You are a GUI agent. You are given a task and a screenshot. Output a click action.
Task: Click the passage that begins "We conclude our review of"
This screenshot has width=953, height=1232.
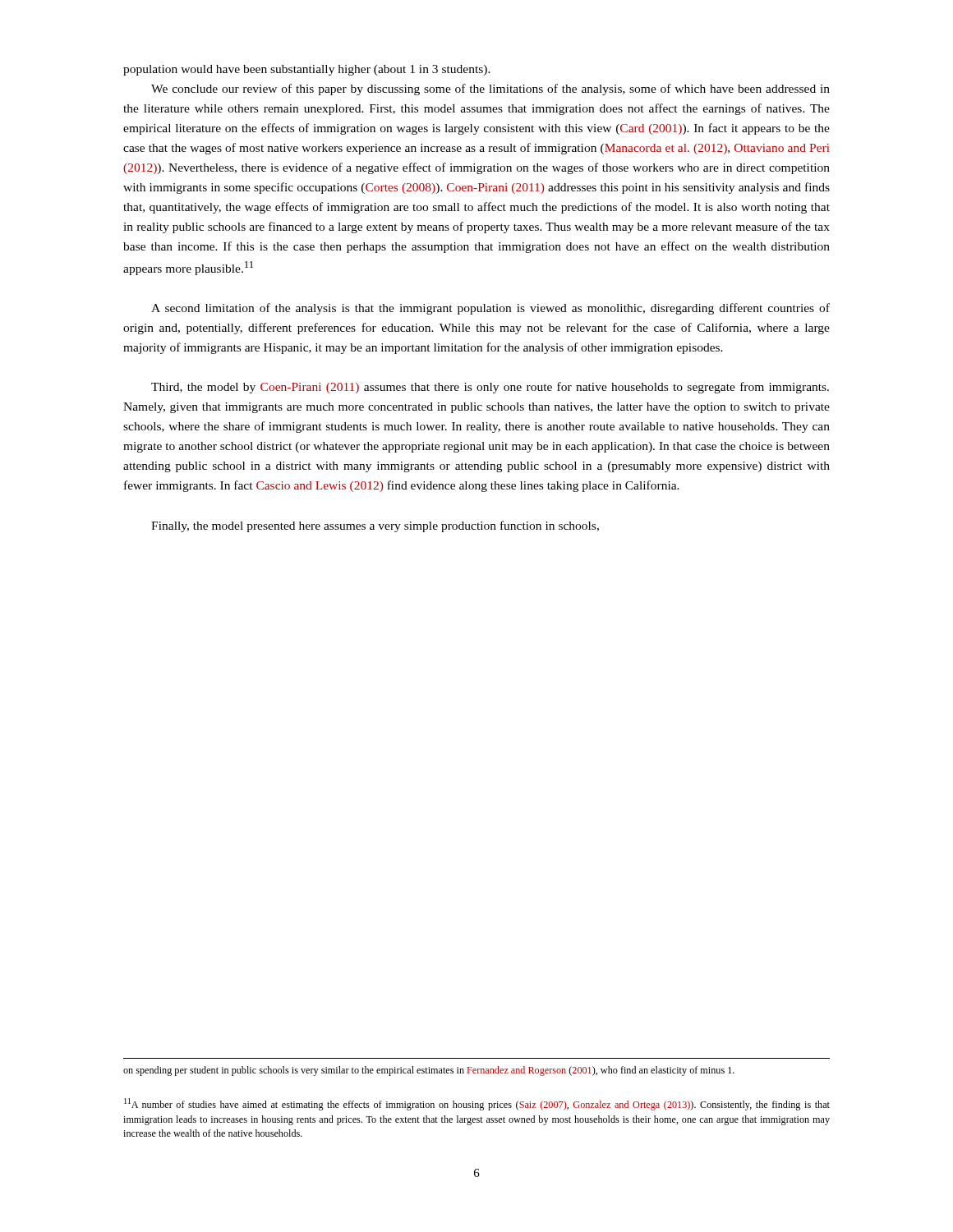(x=476, y=179)
